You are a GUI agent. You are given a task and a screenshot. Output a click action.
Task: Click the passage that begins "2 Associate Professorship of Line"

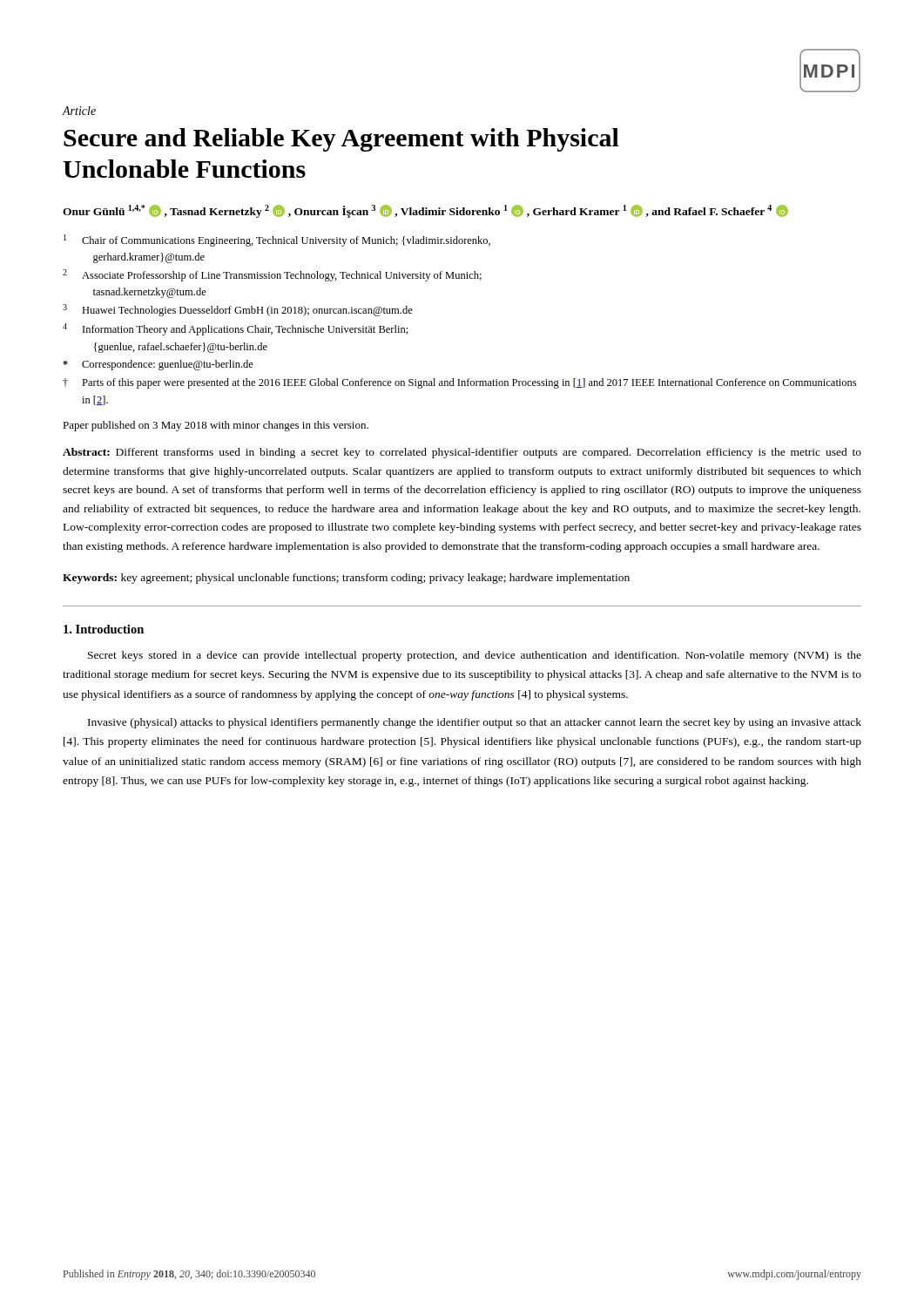[x=462, y=284]
